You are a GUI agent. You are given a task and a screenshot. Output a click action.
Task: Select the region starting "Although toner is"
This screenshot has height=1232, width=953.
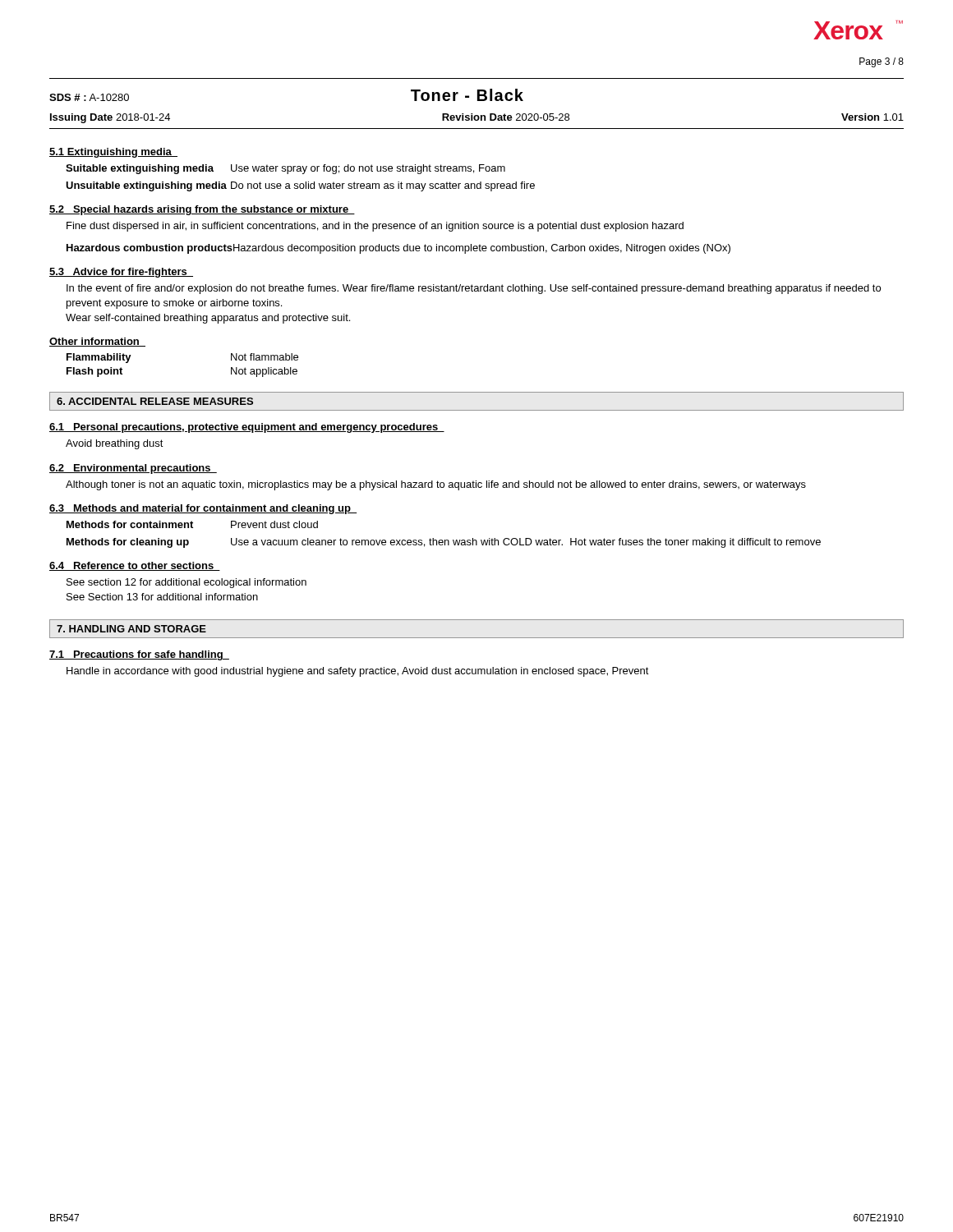436,484
